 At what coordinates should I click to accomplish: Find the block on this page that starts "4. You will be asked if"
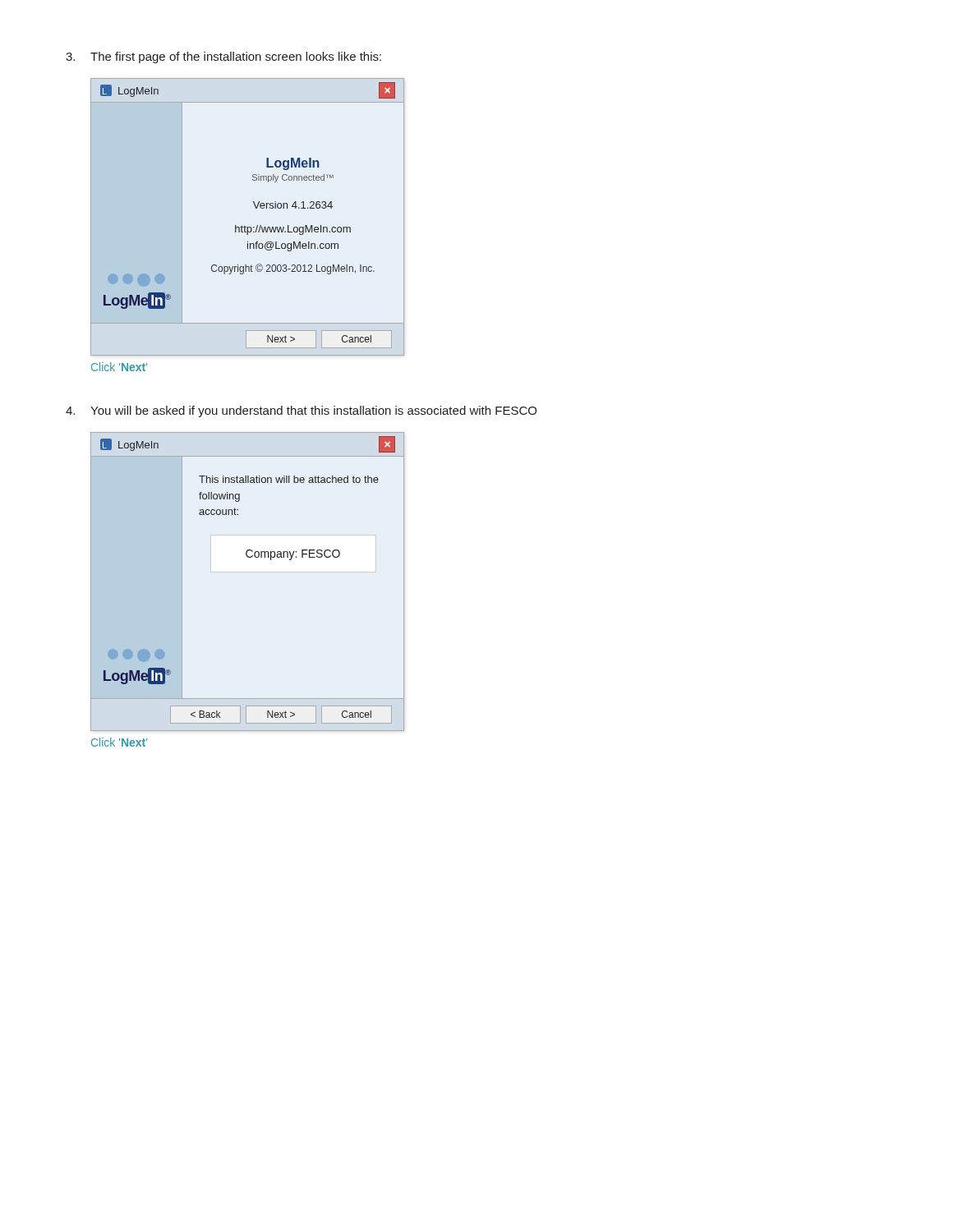tap(301, 410)
